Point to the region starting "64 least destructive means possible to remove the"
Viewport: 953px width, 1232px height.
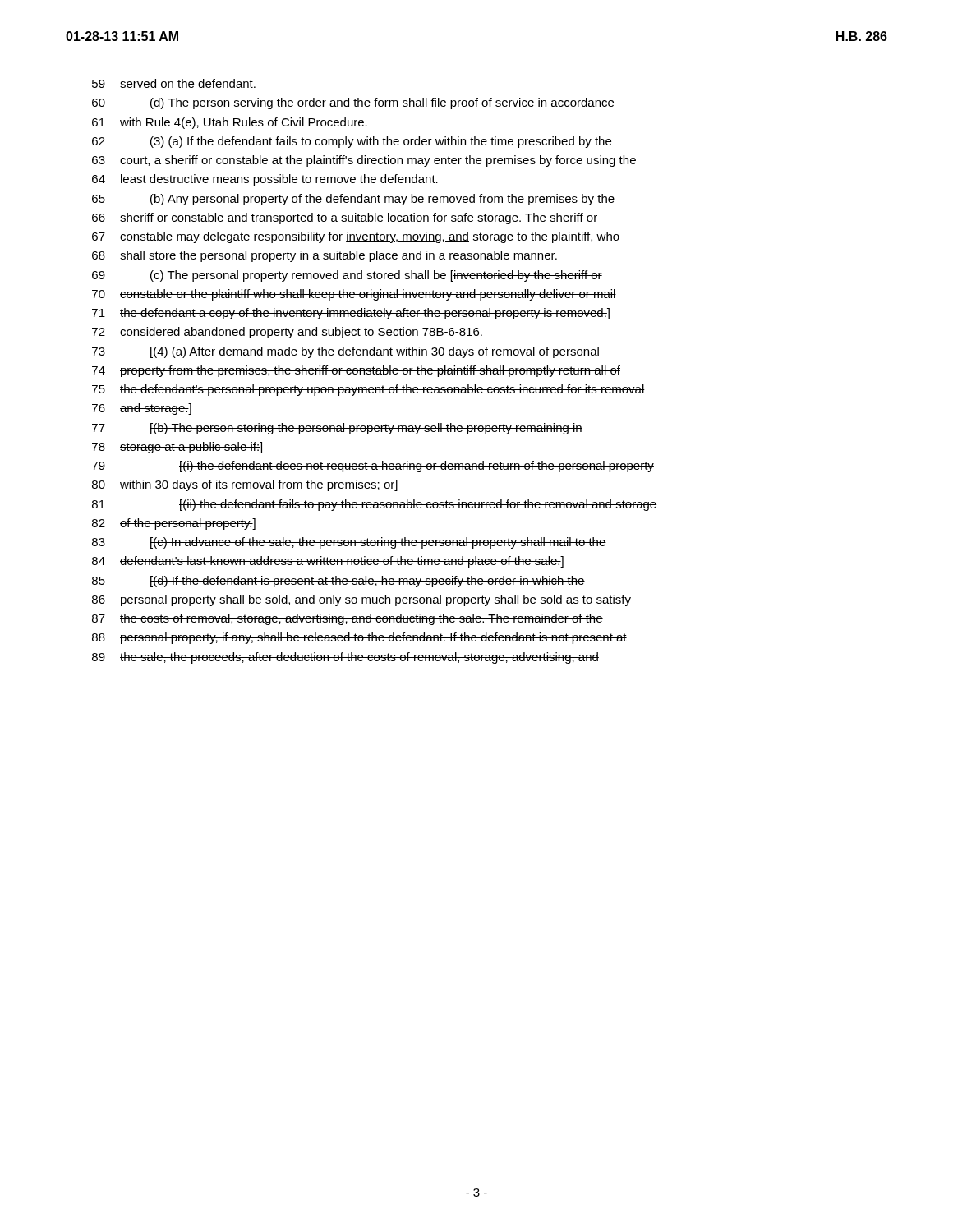point(265,180)
